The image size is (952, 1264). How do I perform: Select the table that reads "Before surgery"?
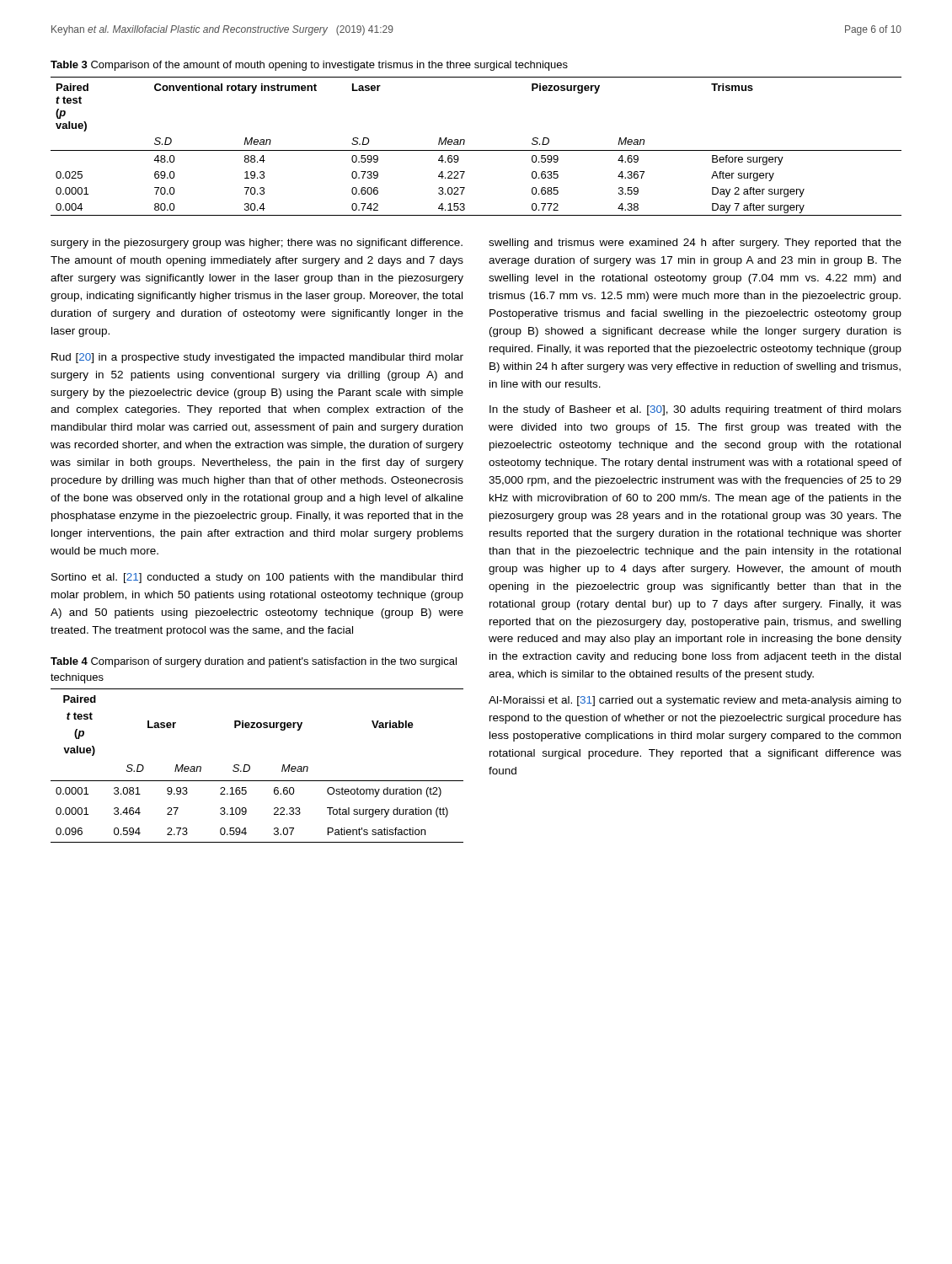tap(476, 146)
